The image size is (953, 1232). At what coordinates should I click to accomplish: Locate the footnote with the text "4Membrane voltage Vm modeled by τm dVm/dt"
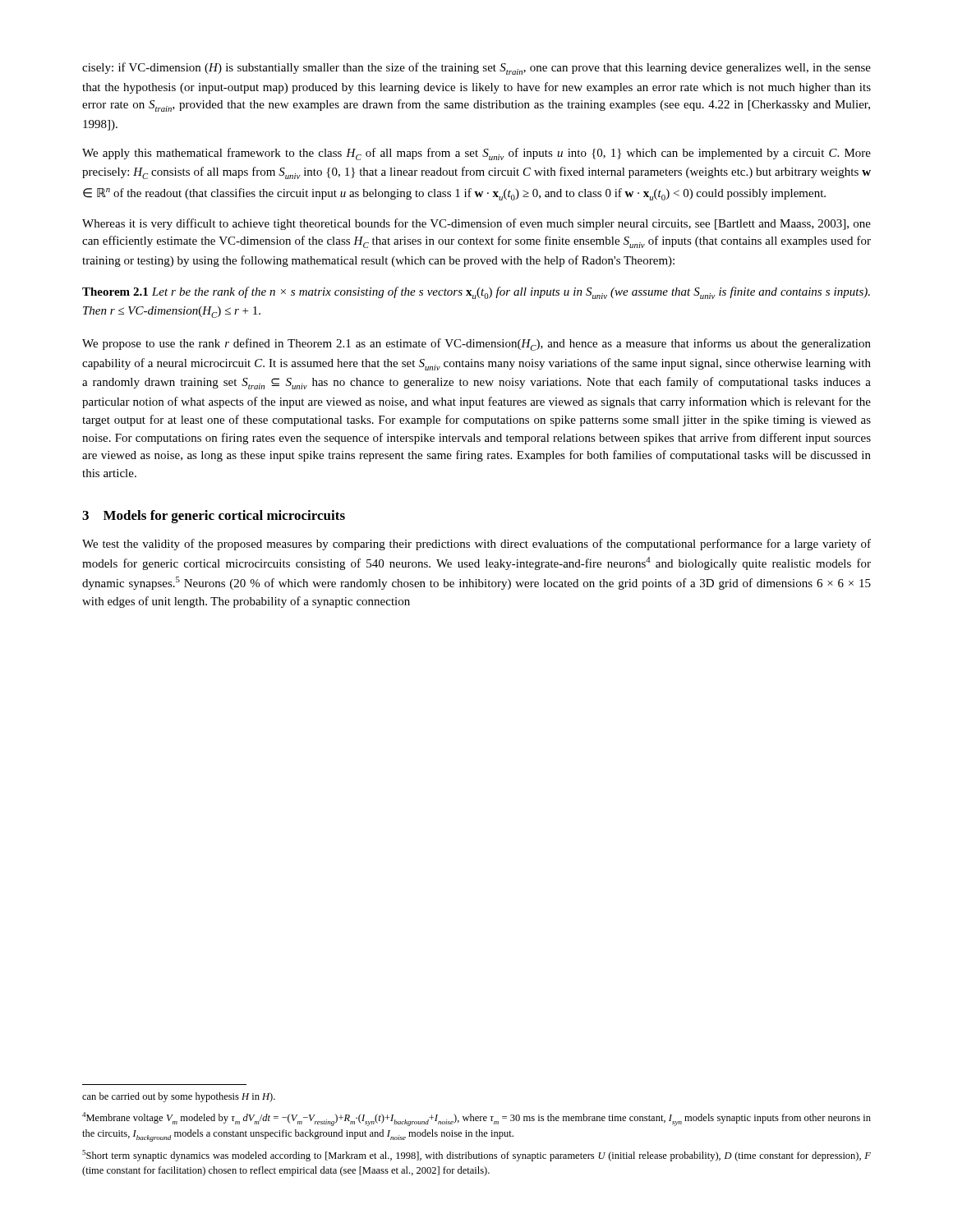tap(476, 1126)
